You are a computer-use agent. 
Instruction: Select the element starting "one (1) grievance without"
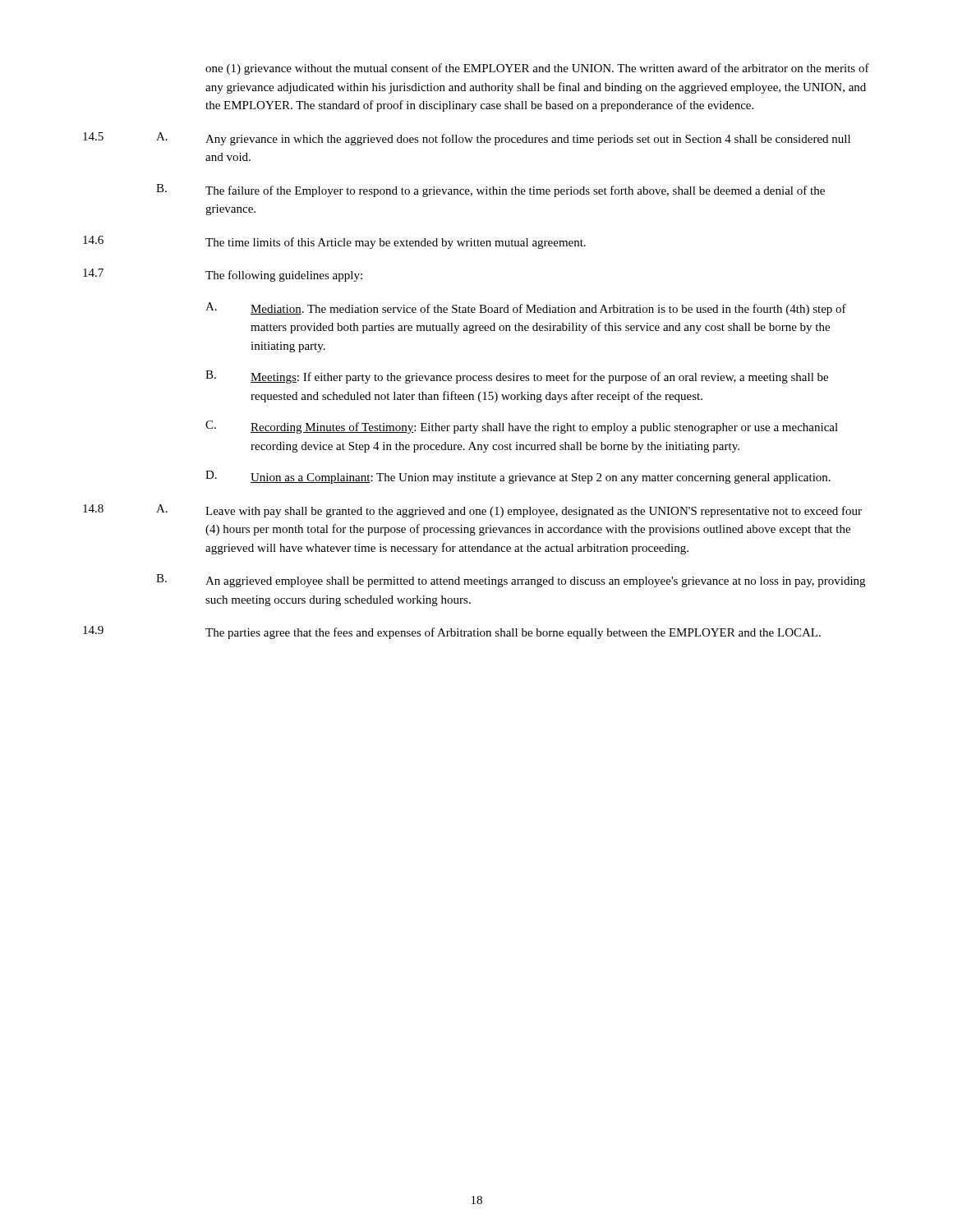537,87
